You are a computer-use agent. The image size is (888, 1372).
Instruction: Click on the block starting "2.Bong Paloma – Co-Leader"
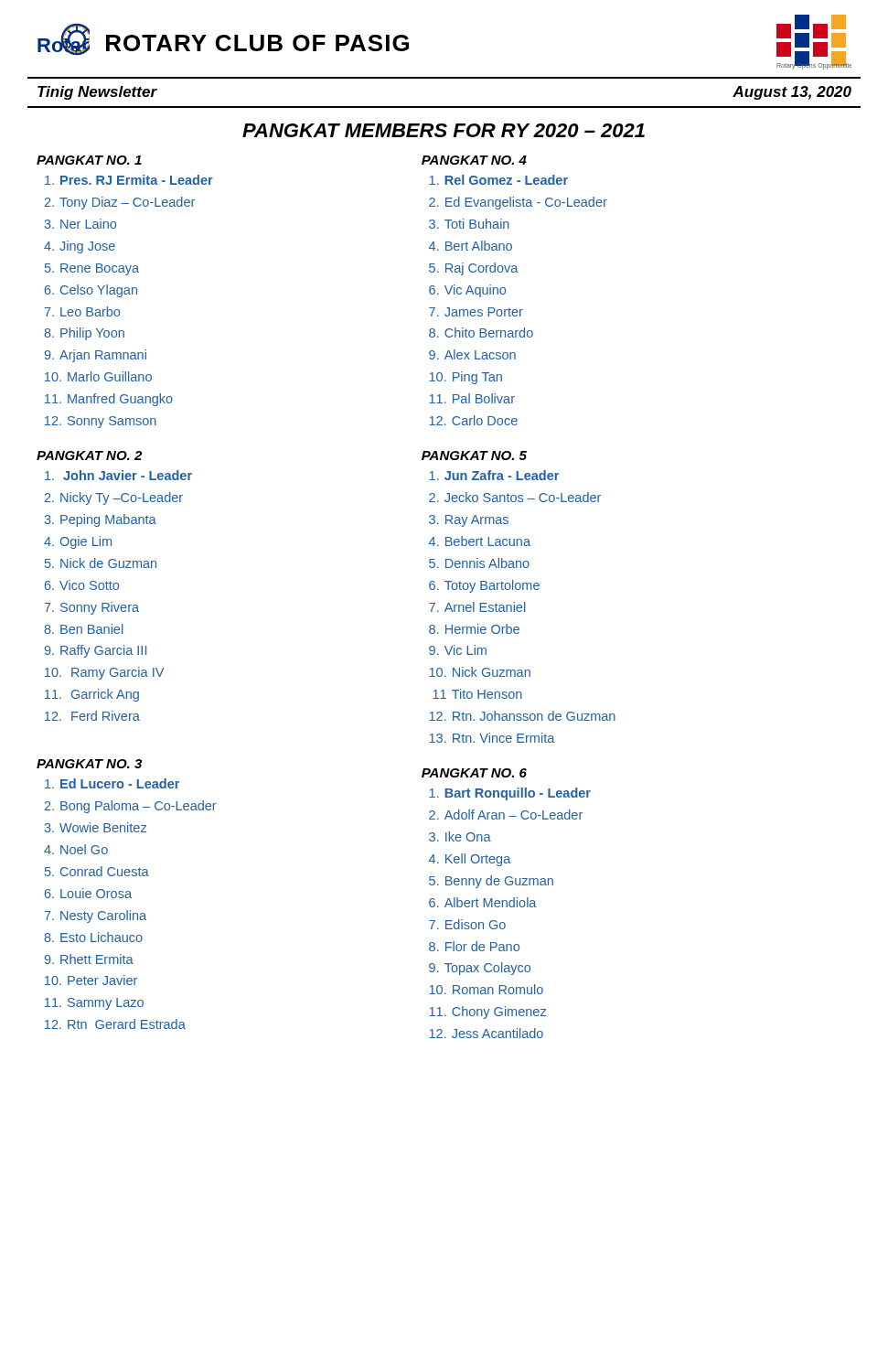click(x=127, y=807)
